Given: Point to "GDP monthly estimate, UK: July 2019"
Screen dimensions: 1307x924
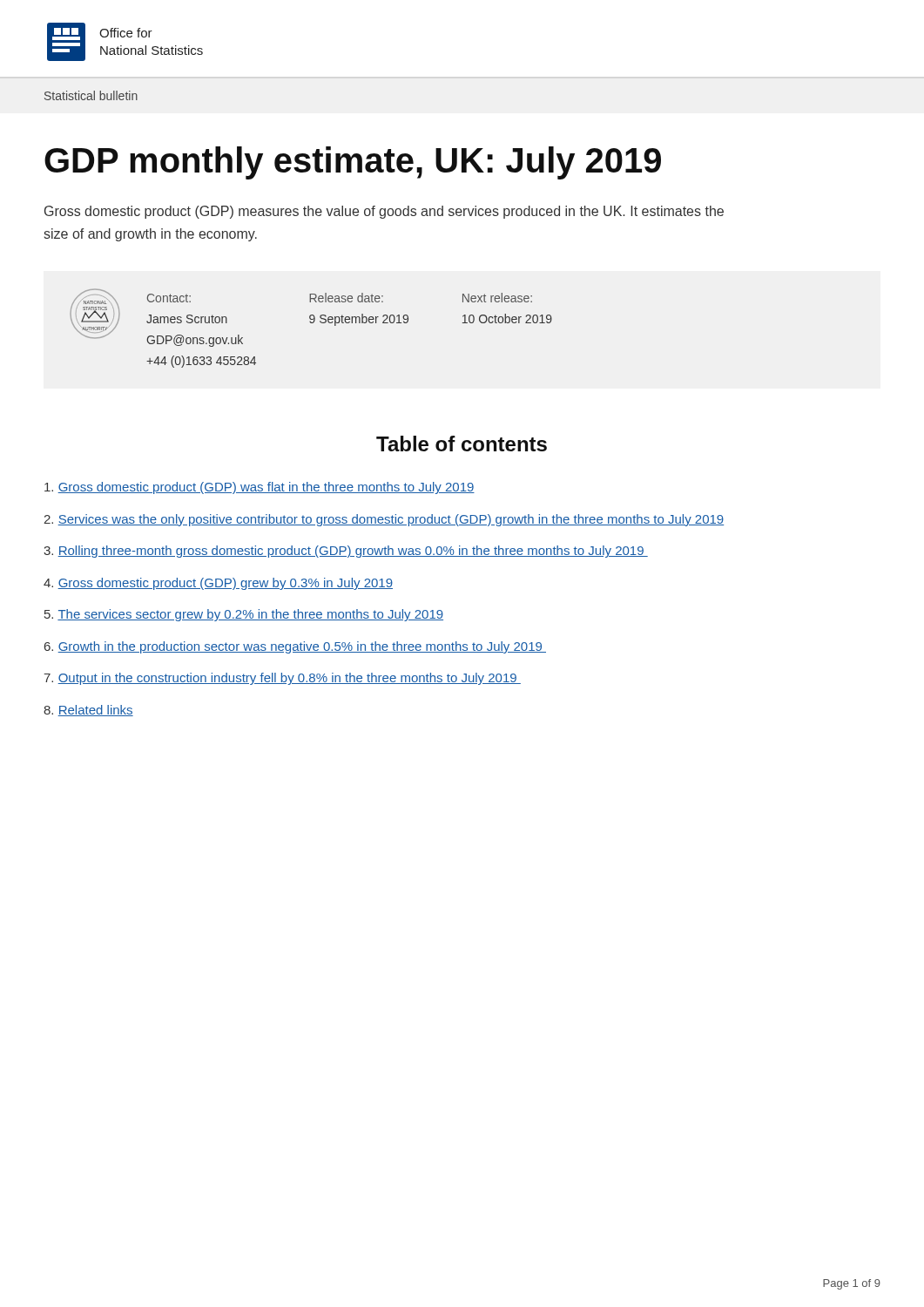Looking at the screenshot, I should click(x=462, y=160).
